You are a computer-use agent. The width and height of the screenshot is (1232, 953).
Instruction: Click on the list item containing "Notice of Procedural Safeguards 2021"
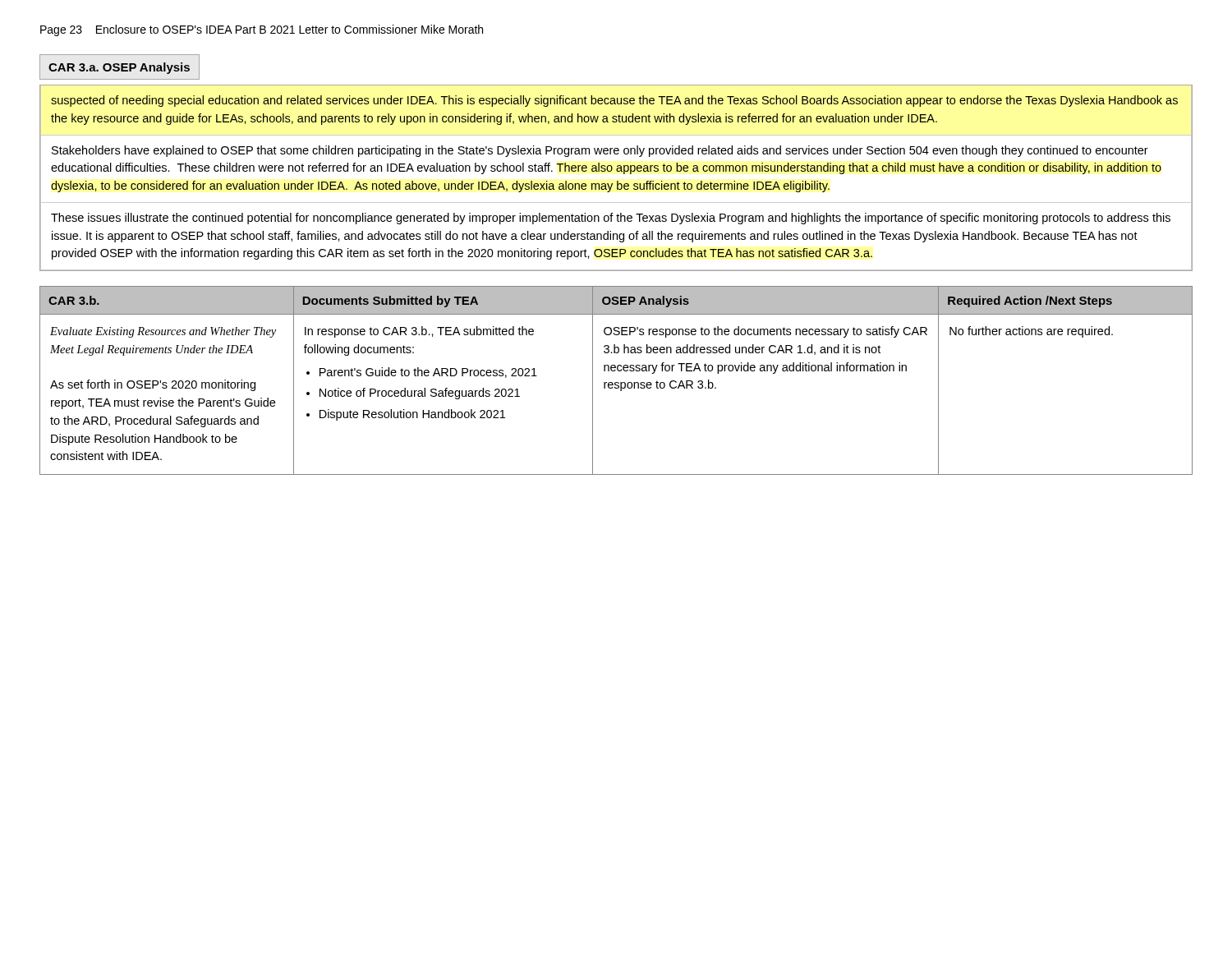(x=419, y=393)
